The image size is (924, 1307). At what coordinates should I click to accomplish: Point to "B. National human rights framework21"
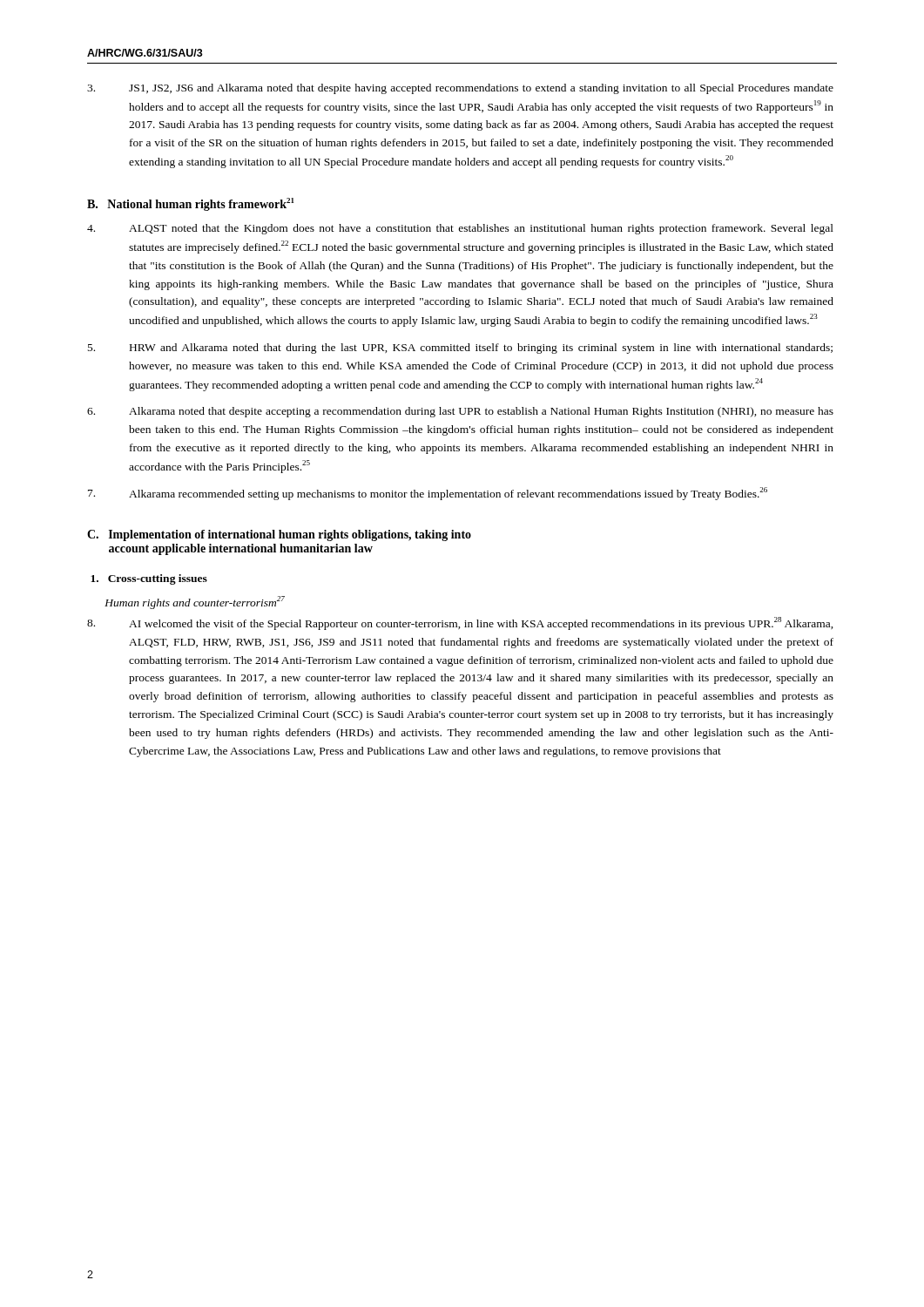click(191, 203)
